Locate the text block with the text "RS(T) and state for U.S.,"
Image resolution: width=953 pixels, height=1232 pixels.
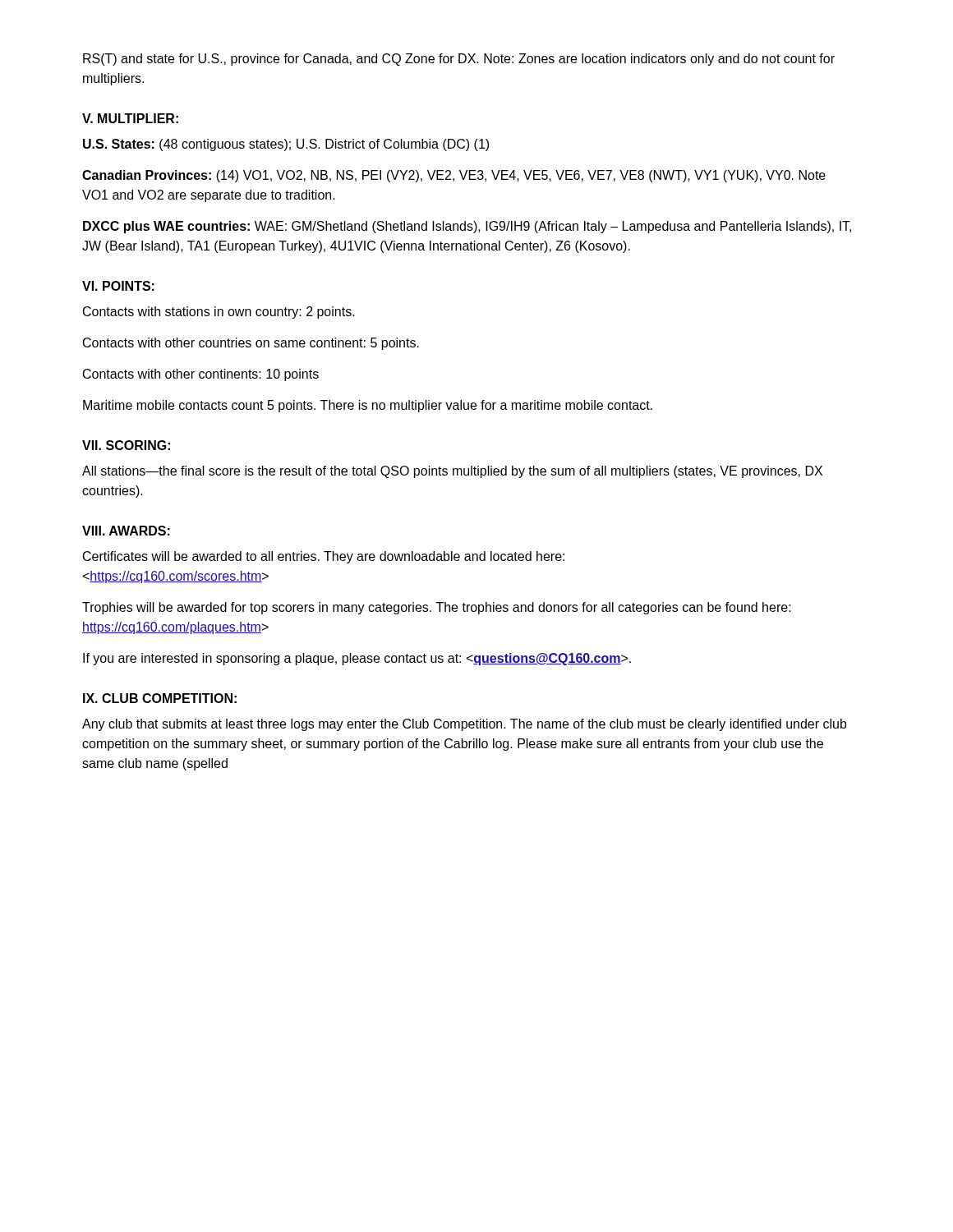click(x=458, y=69)
